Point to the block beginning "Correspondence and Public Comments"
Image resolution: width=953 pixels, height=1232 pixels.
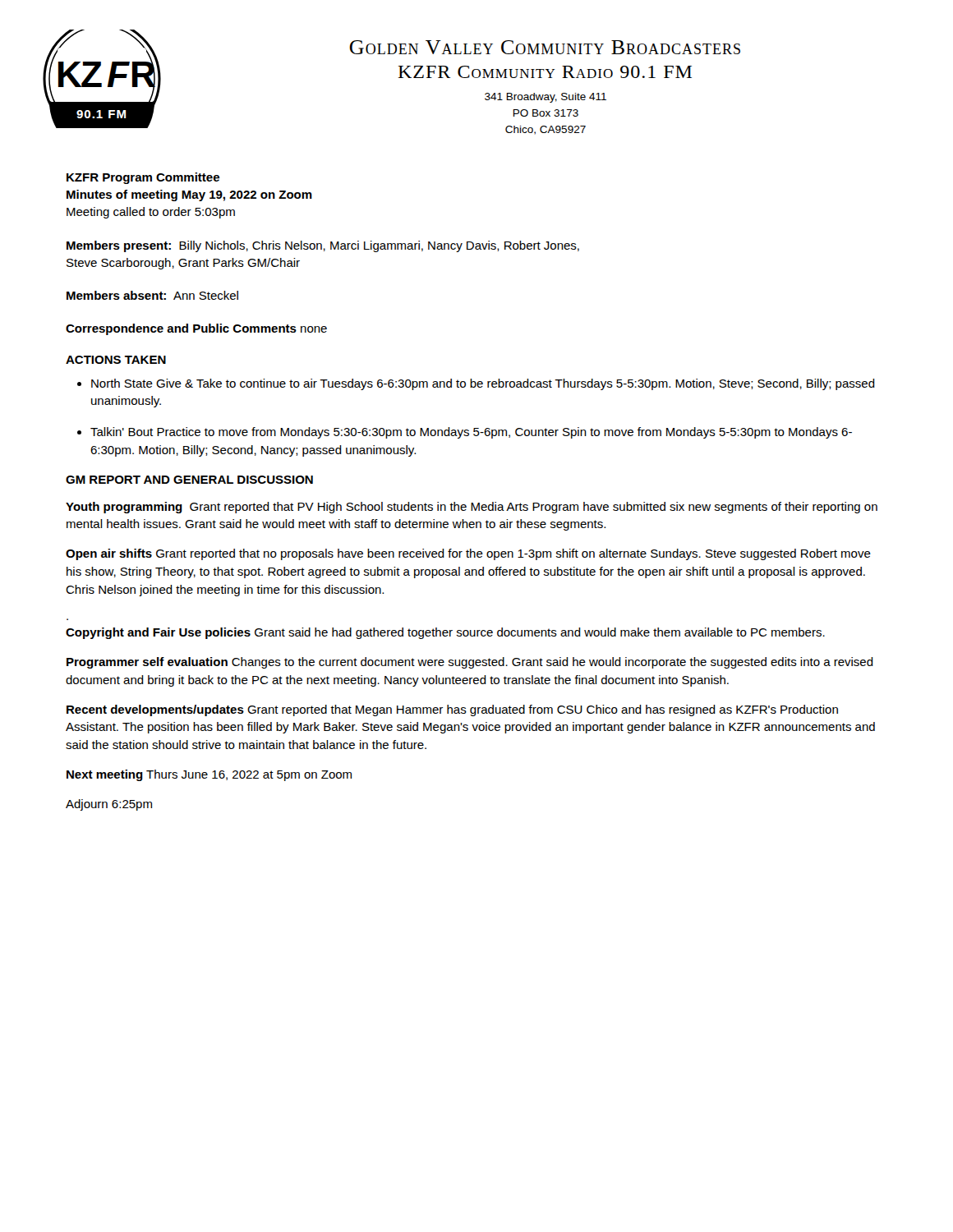coord(196,329)
